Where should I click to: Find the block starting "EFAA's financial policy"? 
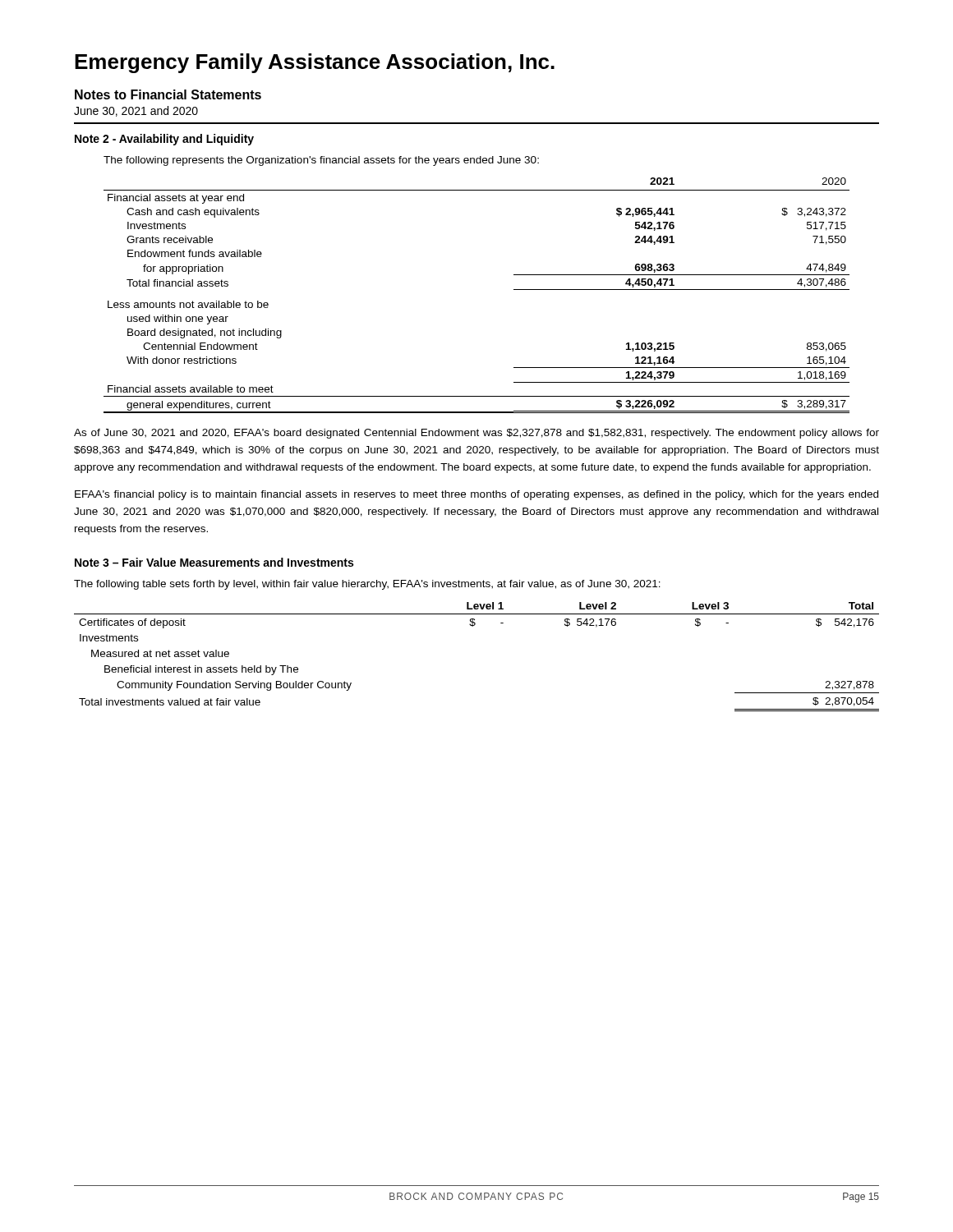[476, 511]
